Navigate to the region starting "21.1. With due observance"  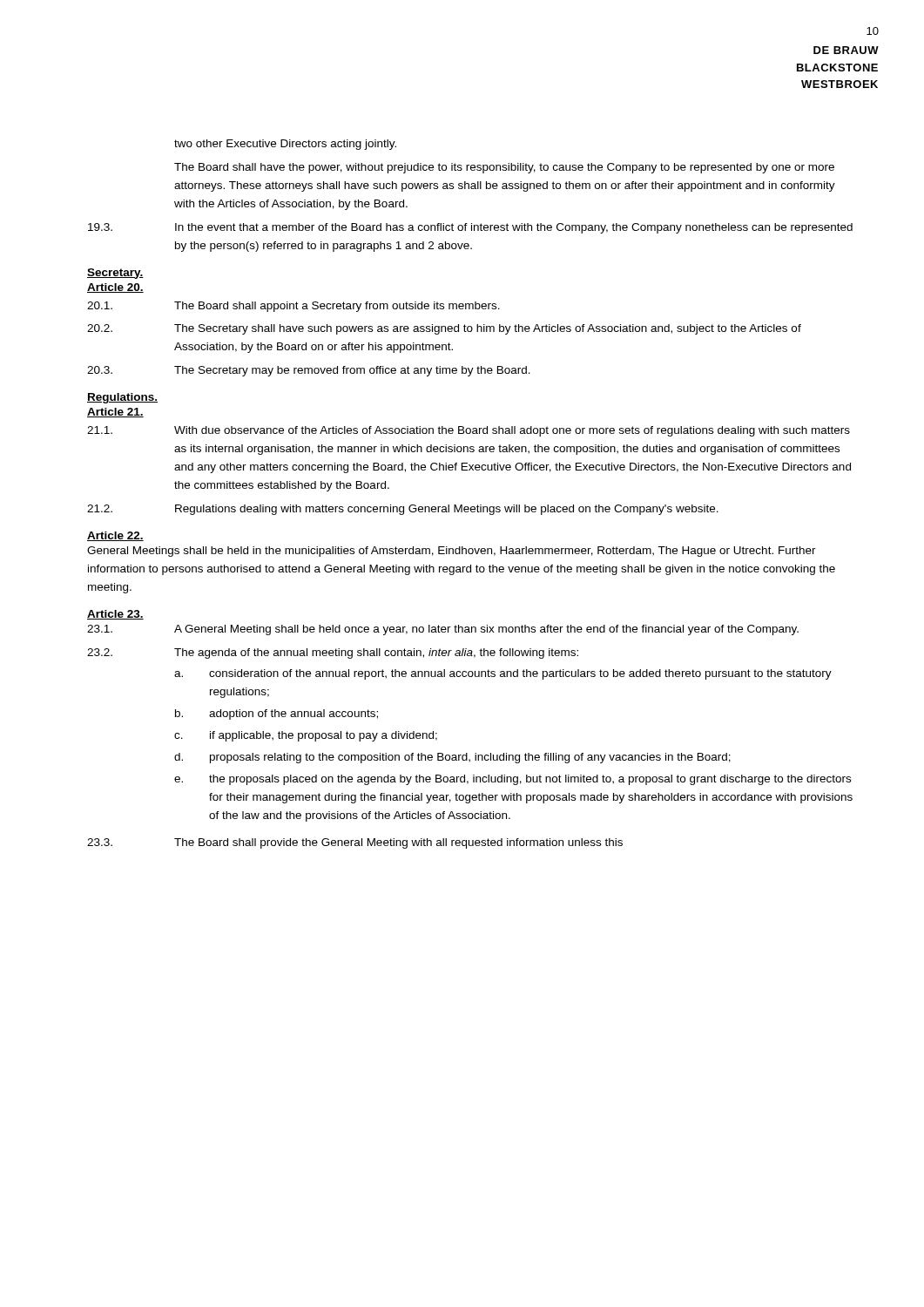pyautogui.click(x=471, y=458)
